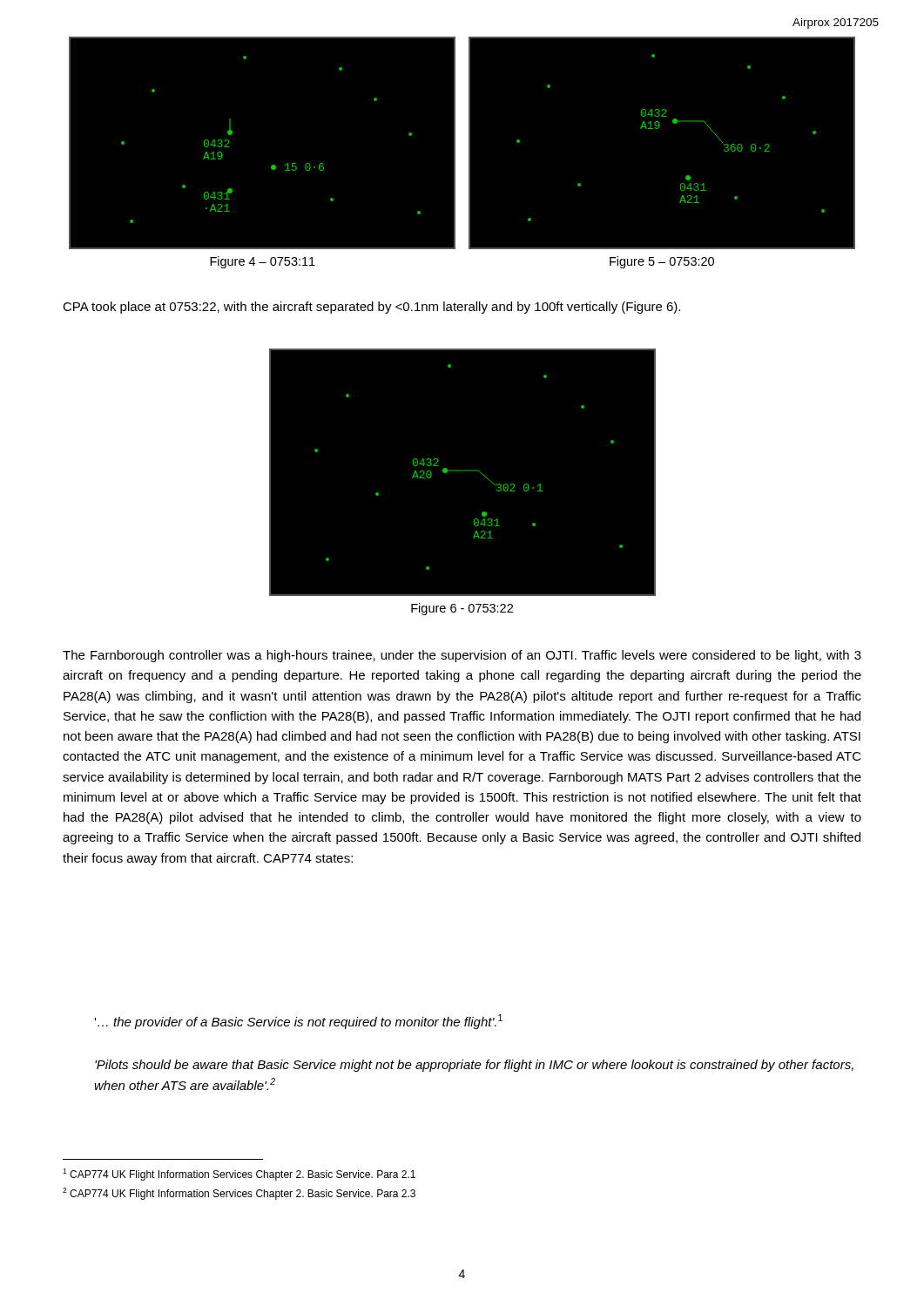Viewport: 924px width, 1307px height.
Task: Click on the passage starting "Figure 5 – 0753:20"
Action: pyautogui.click(x=662, y=261)
